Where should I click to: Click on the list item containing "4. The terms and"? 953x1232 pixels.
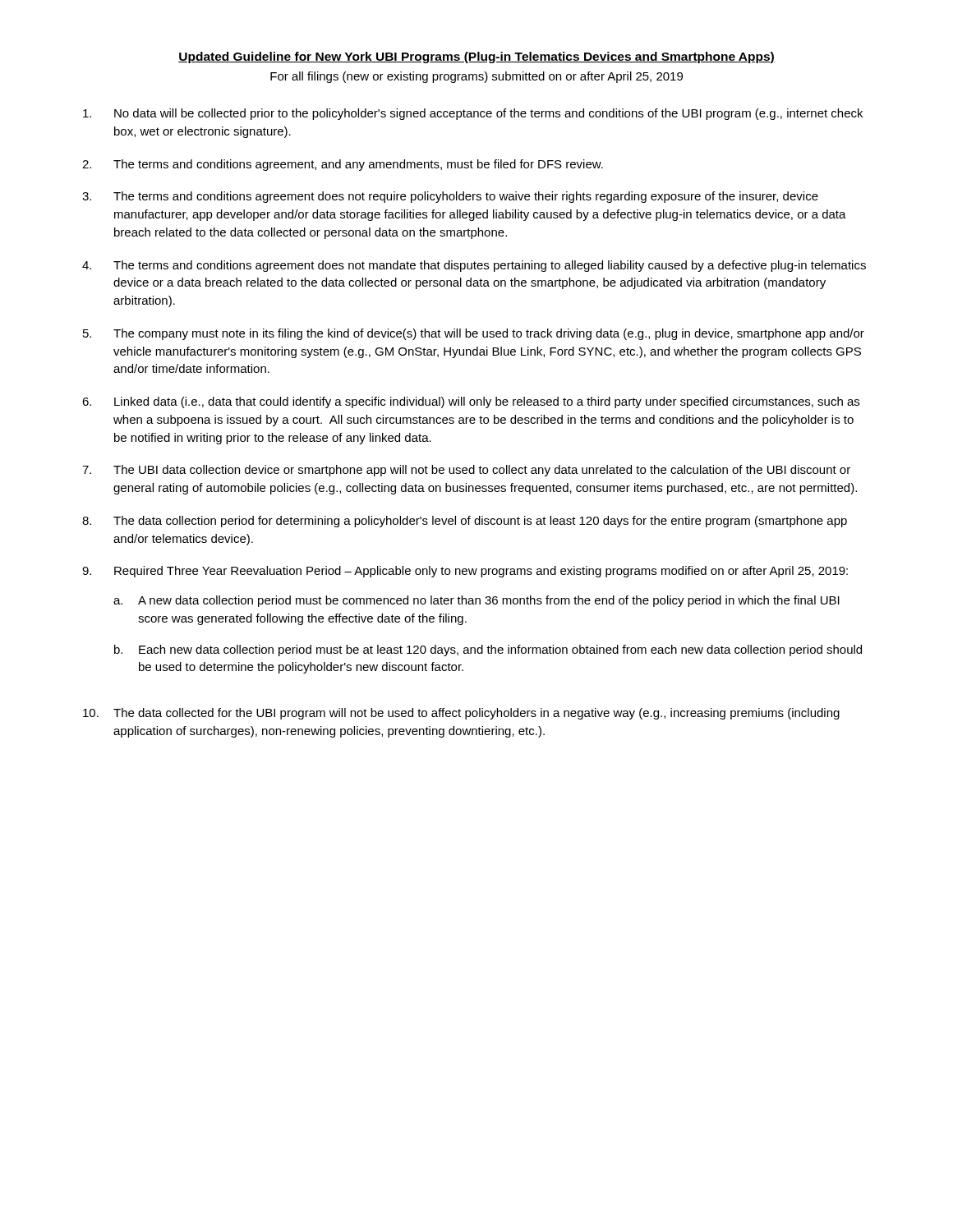[476, 283]
